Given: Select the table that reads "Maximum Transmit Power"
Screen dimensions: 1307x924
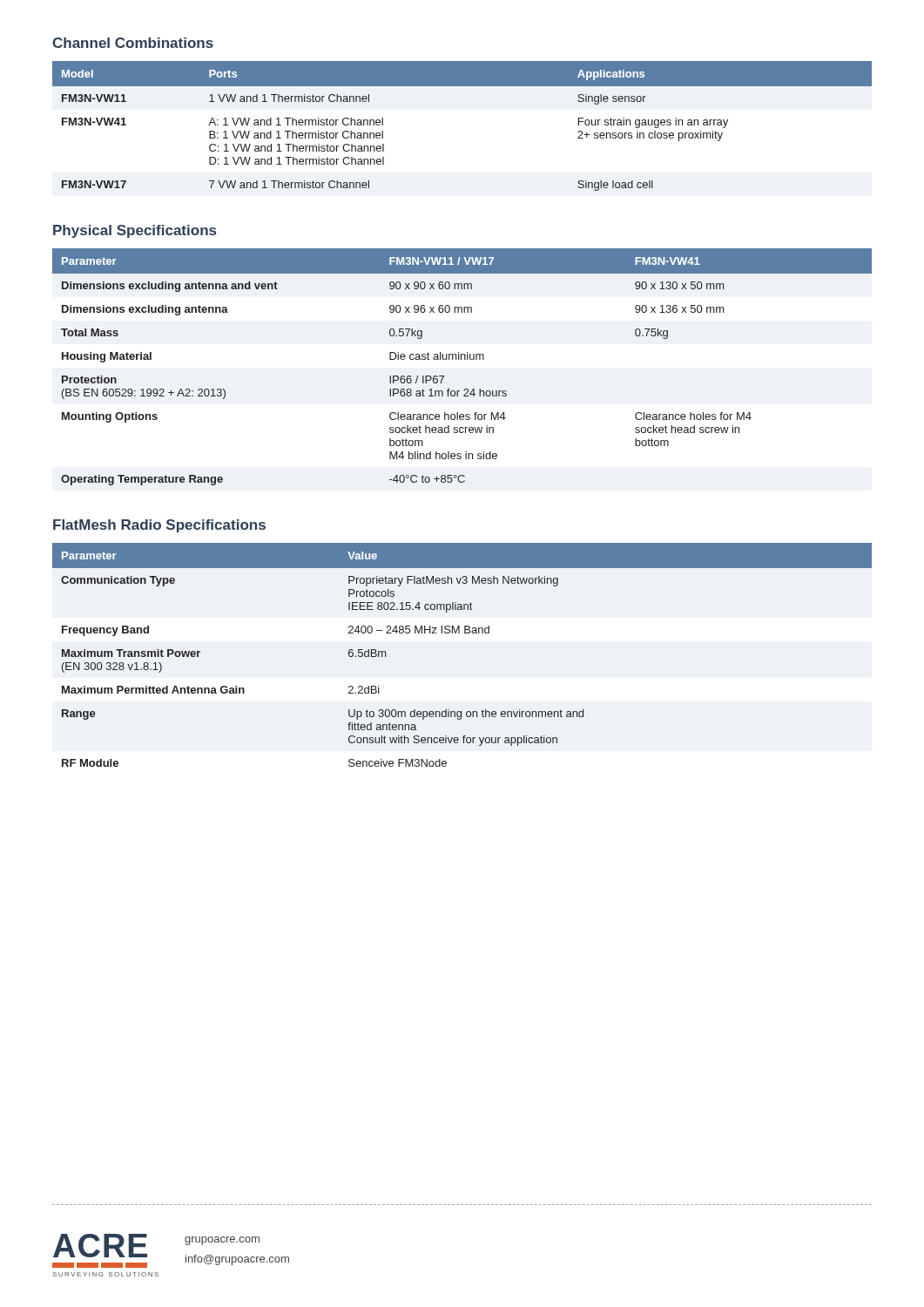Looking at the screenshot, I should click(x=462, y=659).
